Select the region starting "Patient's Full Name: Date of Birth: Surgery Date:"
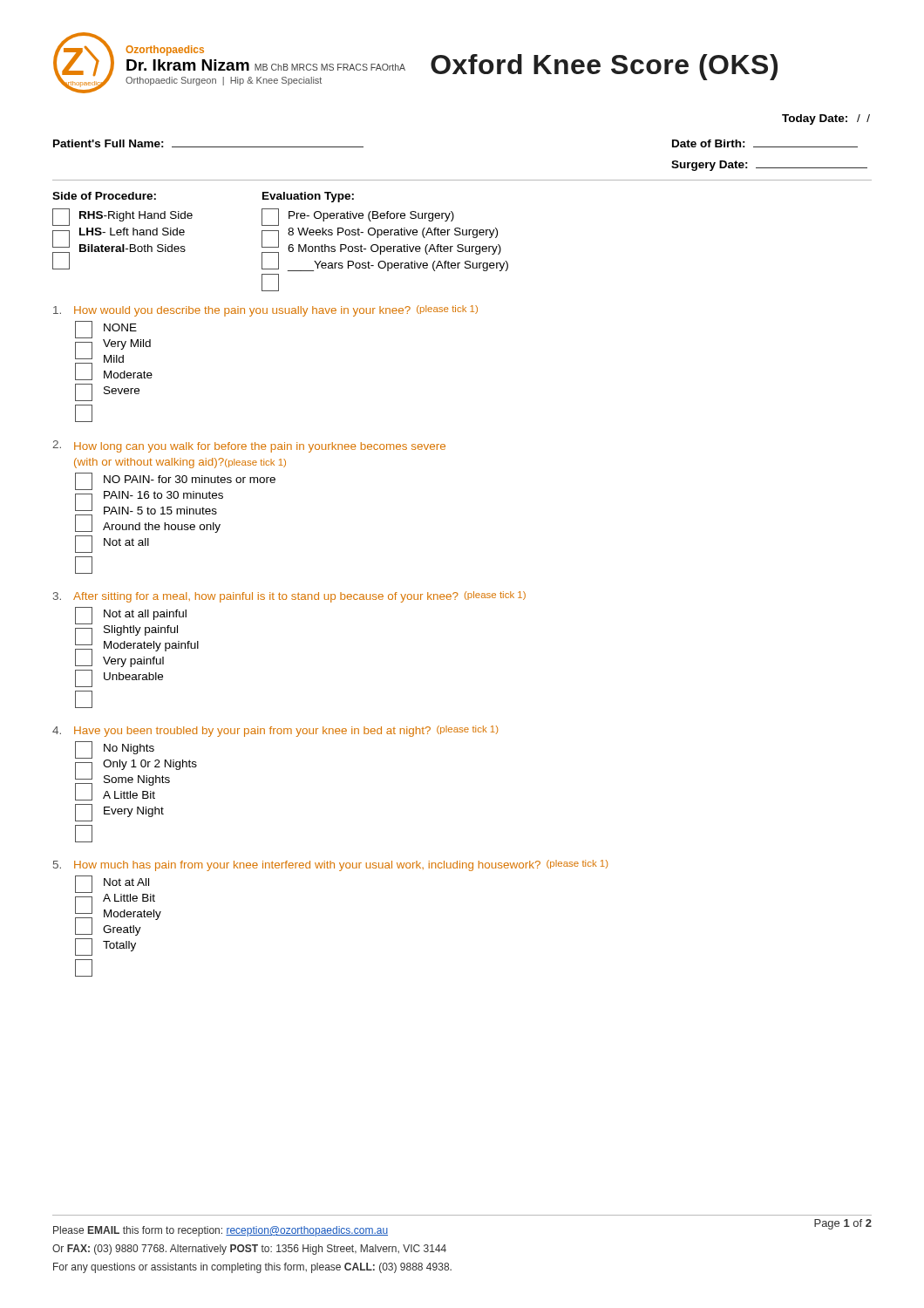The image size is (924, 1308). click(110, 143)
